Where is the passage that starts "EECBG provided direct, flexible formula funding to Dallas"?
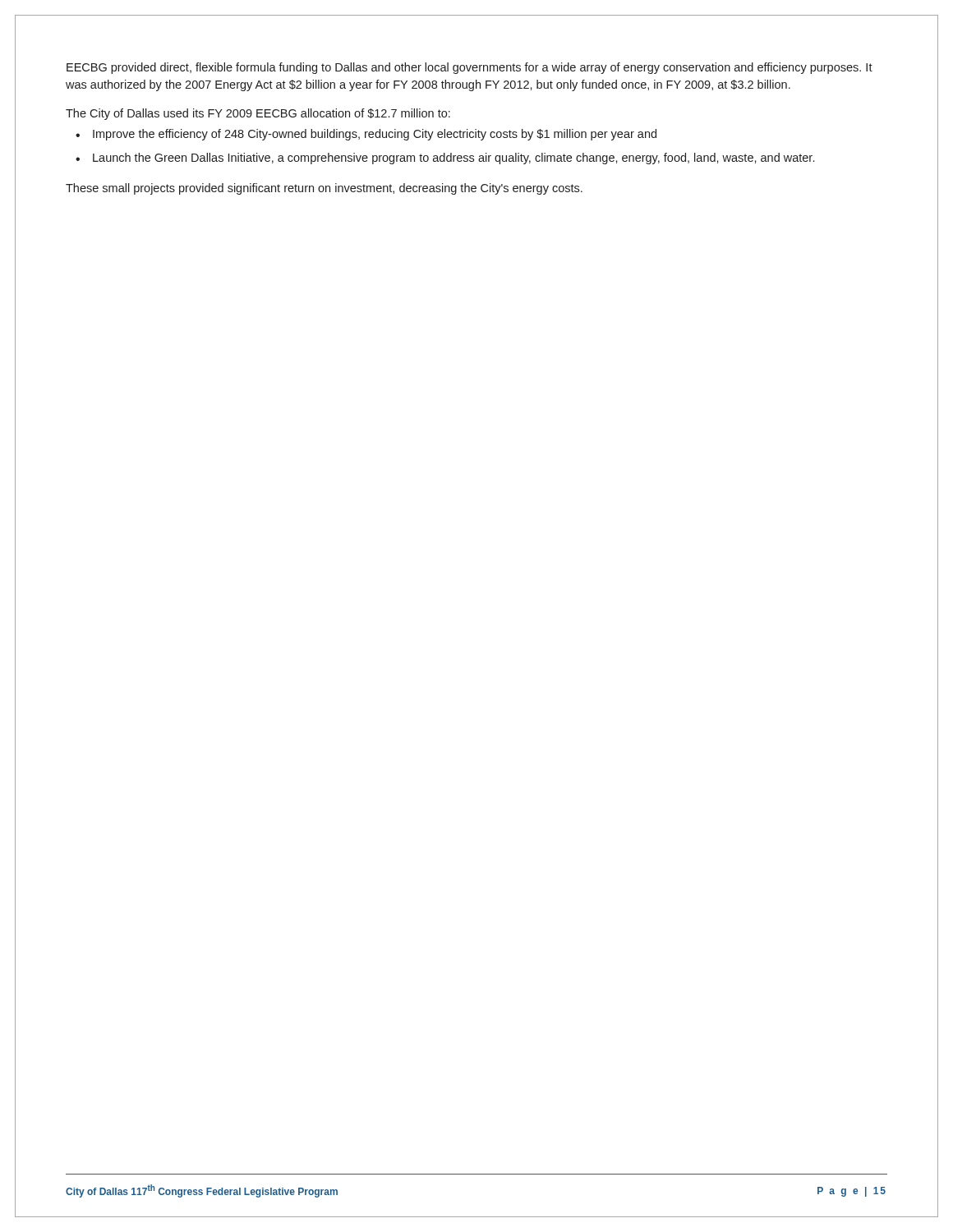This screenshot has height=1232, width=953. coord(469,76)
